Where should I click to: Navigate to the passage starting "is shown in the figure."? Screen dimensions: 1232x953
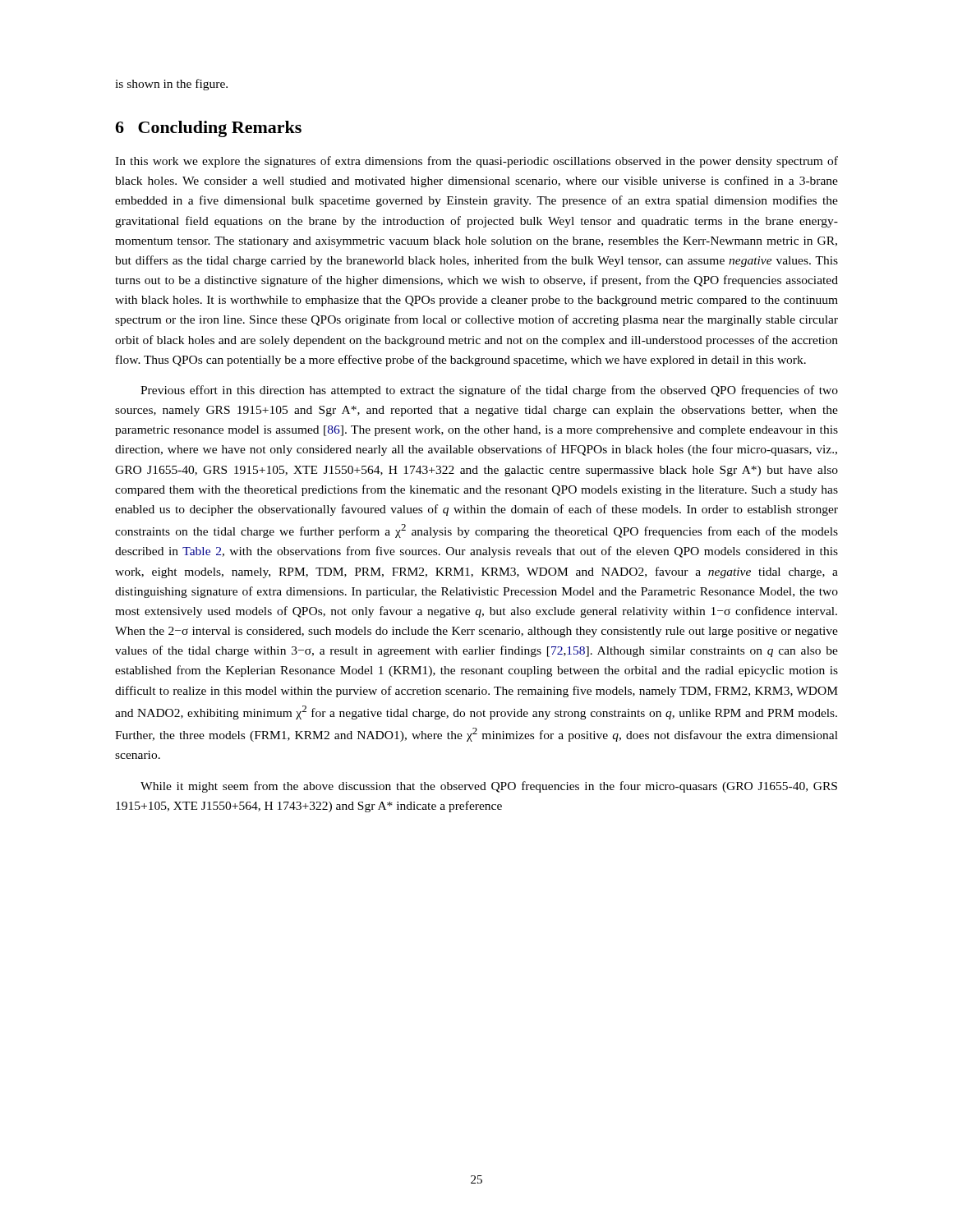[x=171, y=85]
